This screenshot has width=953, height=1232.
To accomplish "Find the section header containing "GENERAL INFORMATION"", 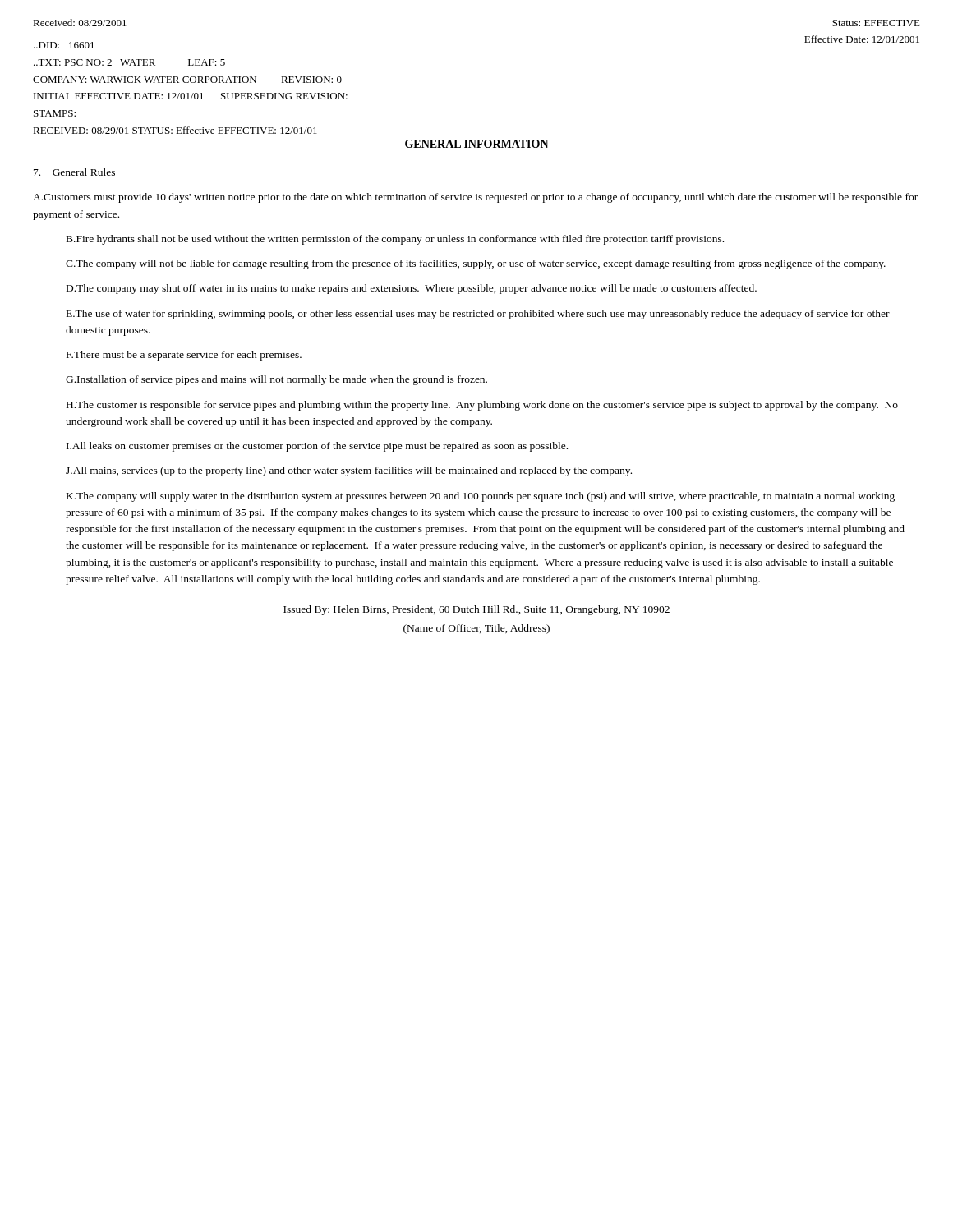I will (x=476, y=144).
